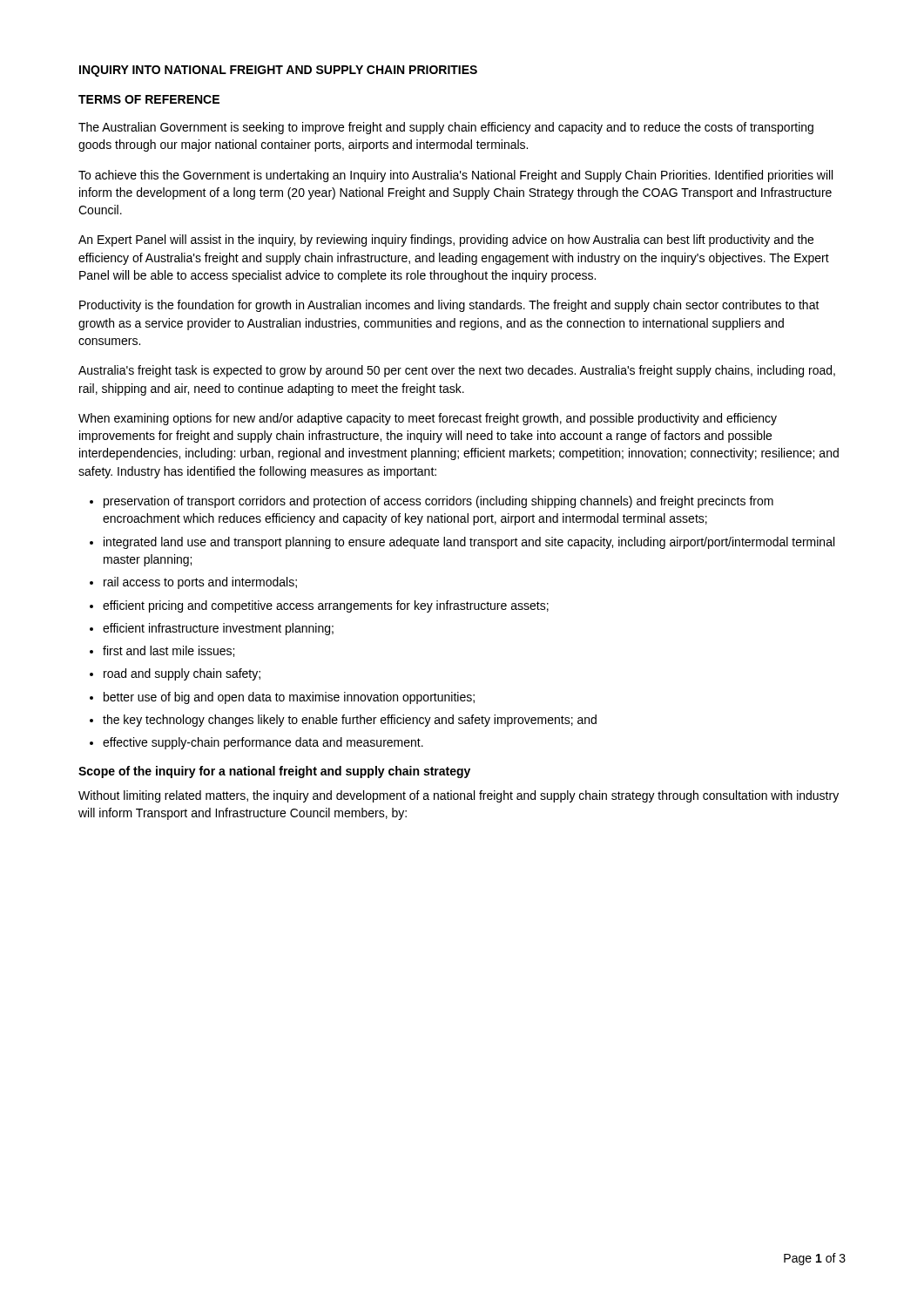
Task: Select the text starting "The Australian Government is seeking"
Action: (x=462, y=136)
